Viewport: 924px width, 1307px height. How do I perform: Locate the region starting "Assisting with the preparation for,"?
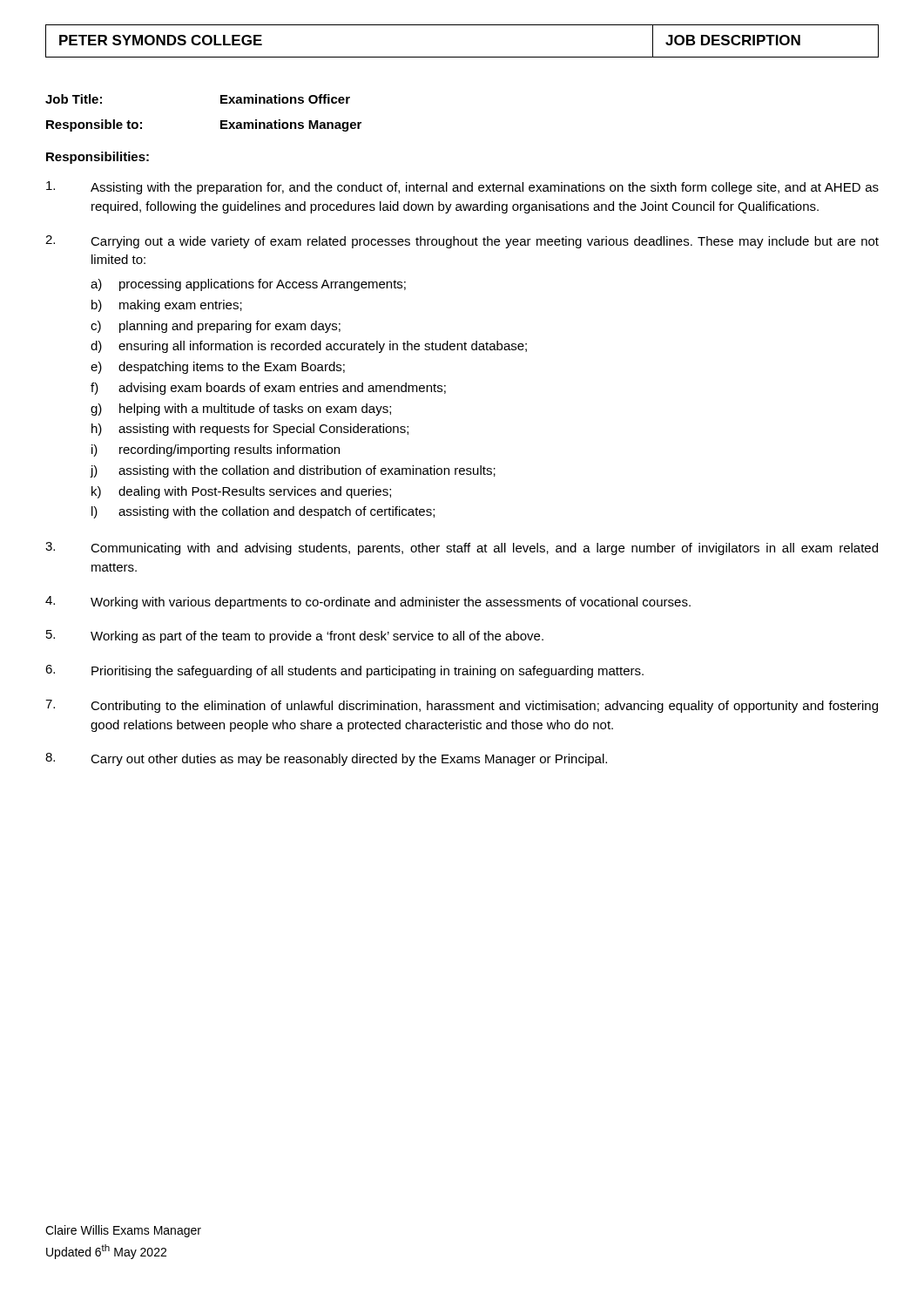click(462, 197)
